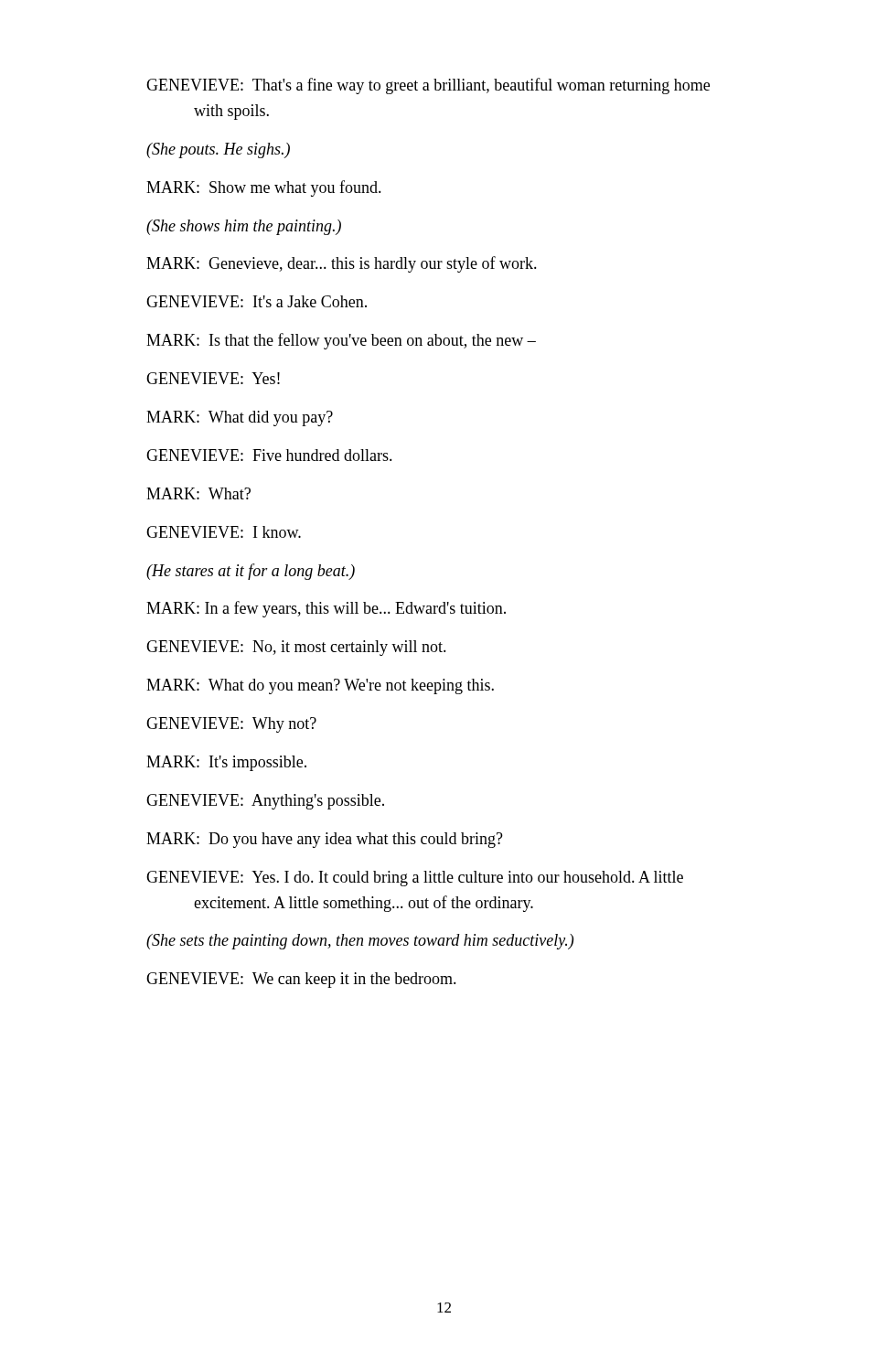
Task: Locate the text block that says "MARK: Do you have any idea what"
Action: pos(444,839)
